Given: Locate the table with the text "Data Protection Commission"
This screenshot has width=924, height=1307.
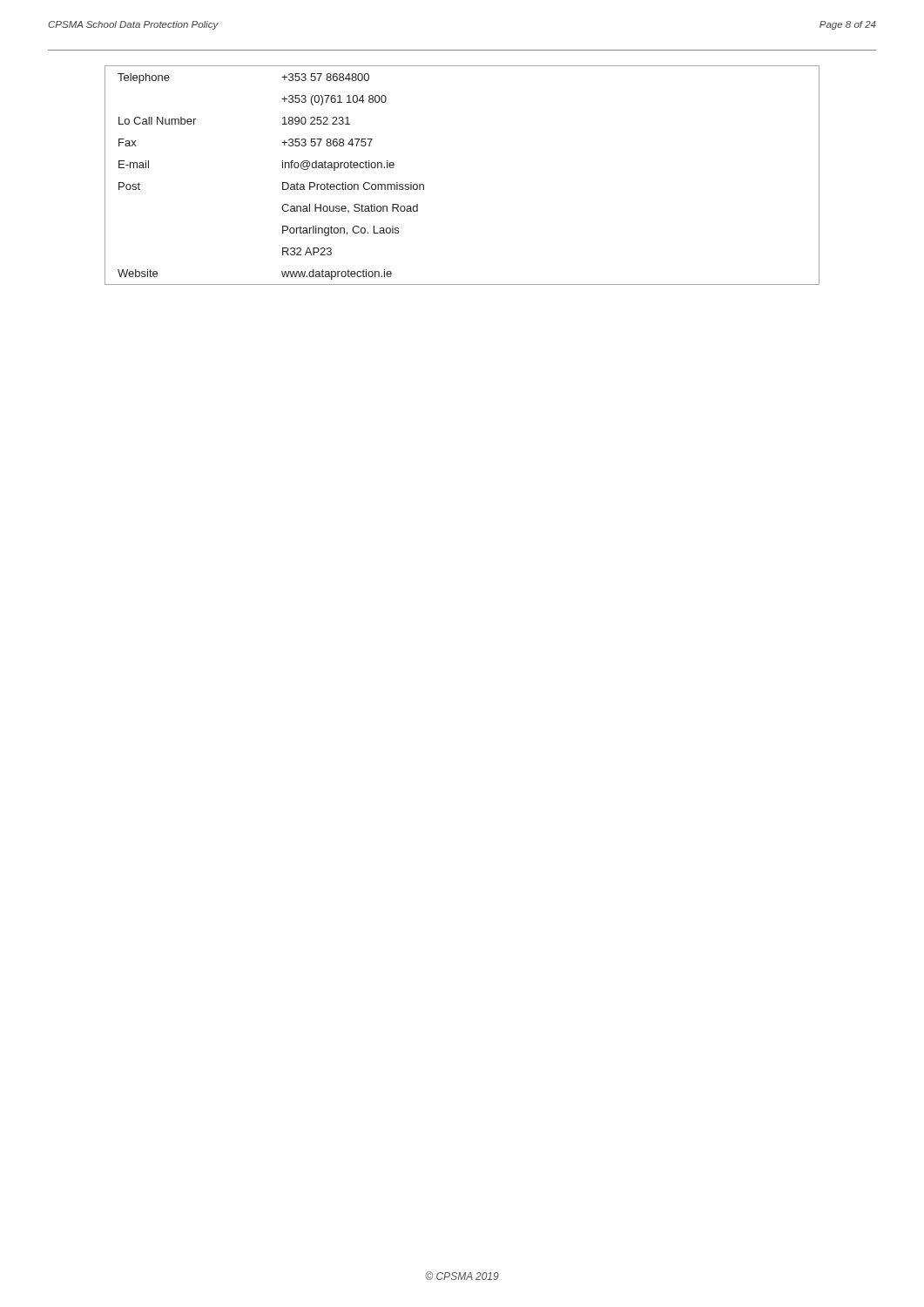Looking at the screenshot, I should [462, 175].
